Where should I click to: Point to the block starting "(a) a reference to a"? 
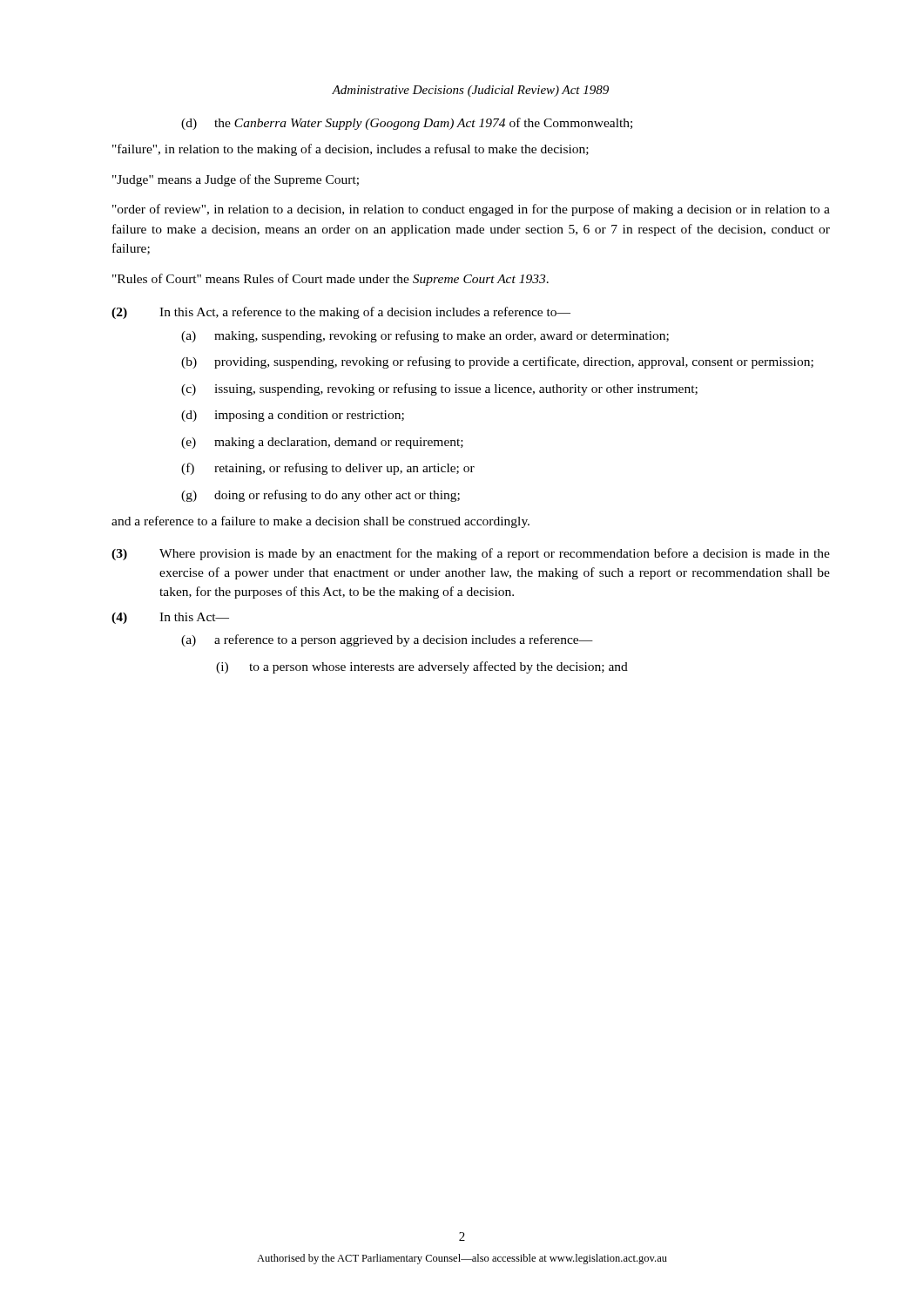[506, 640]
